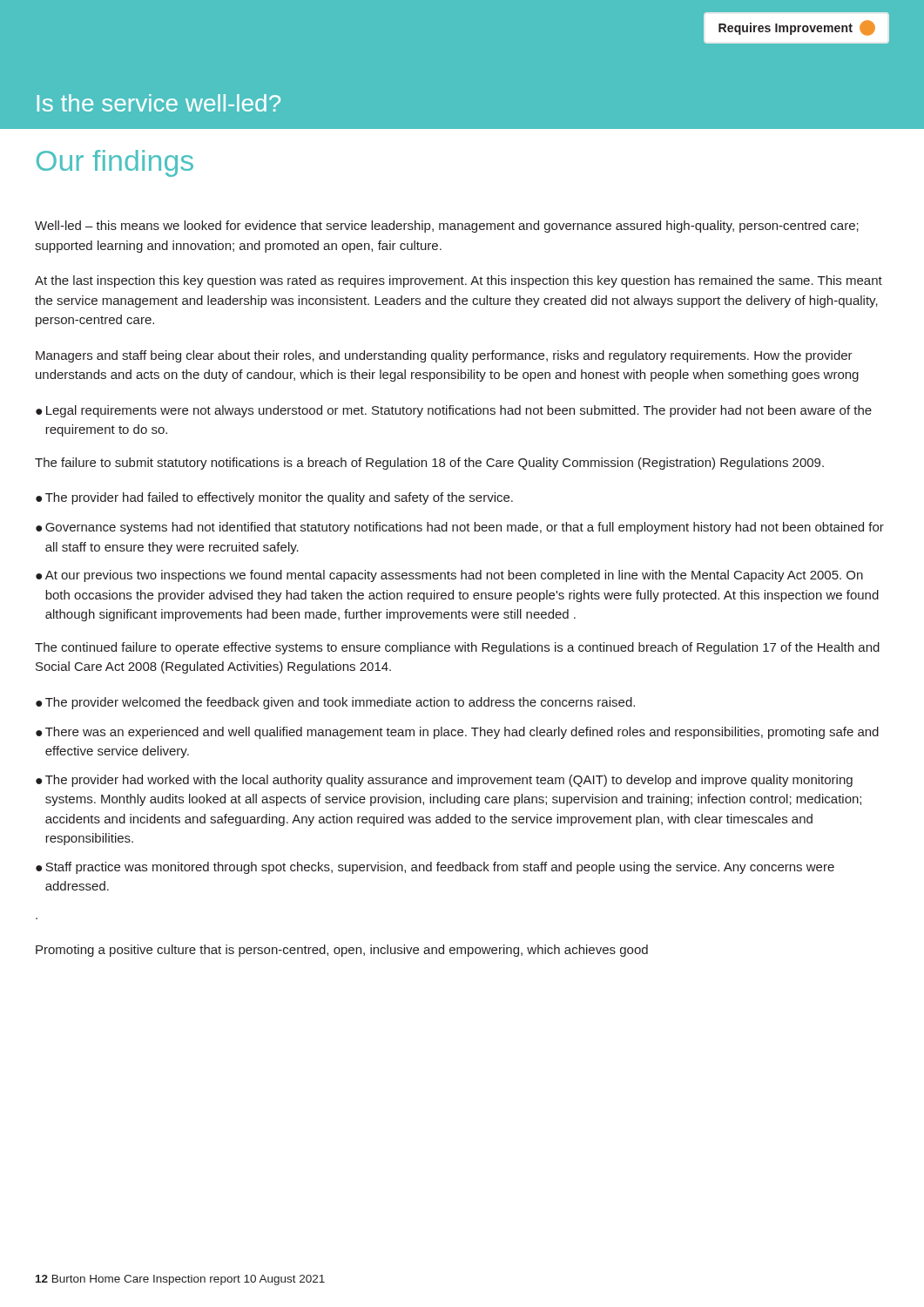Click on the text block with the text "Well-led – this means we looked"
This screenshot has width=924, height=1307.
[462, 236]
